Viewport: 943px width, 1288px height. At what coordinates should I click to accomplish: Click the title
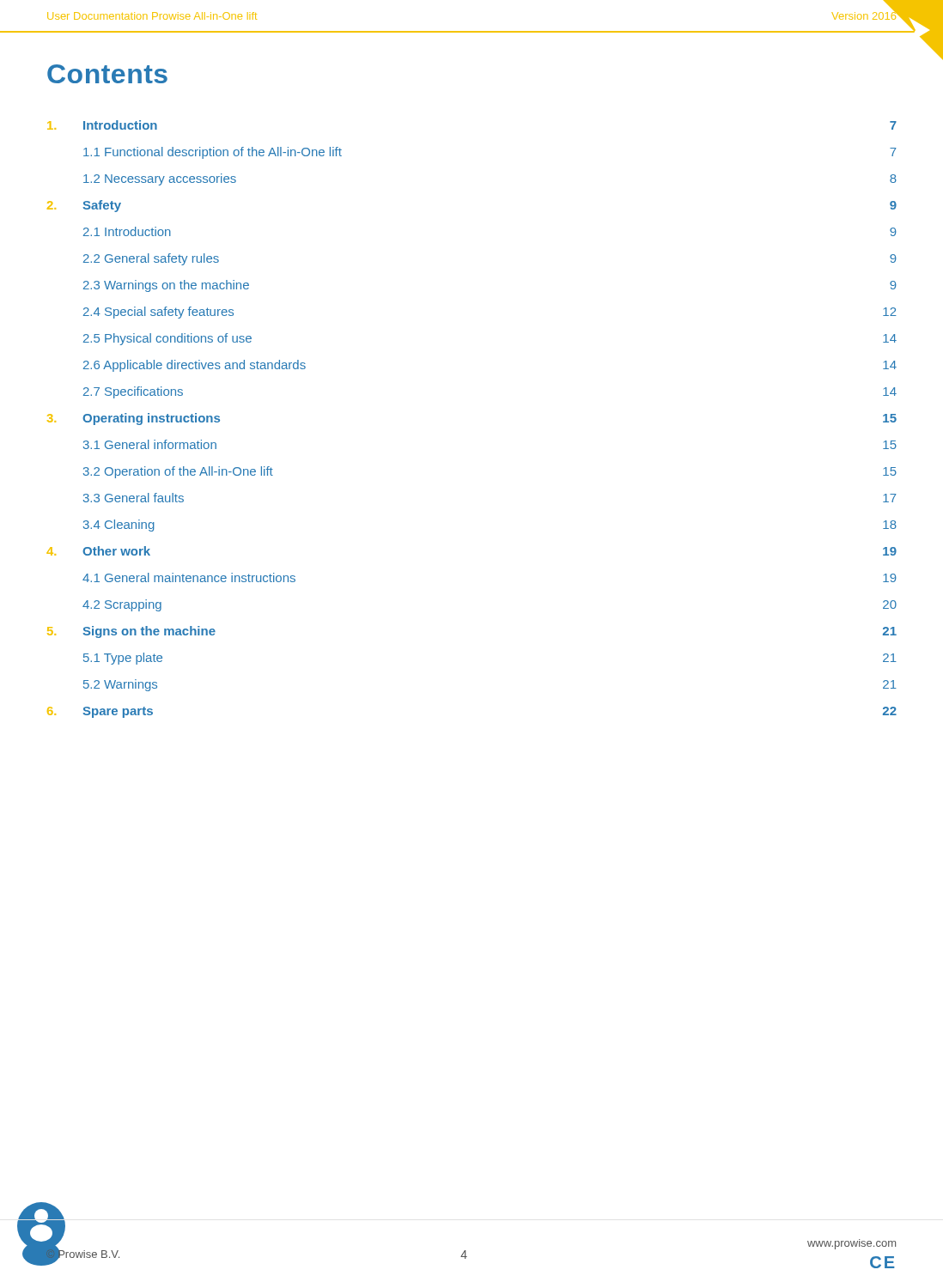coord(108,74)
